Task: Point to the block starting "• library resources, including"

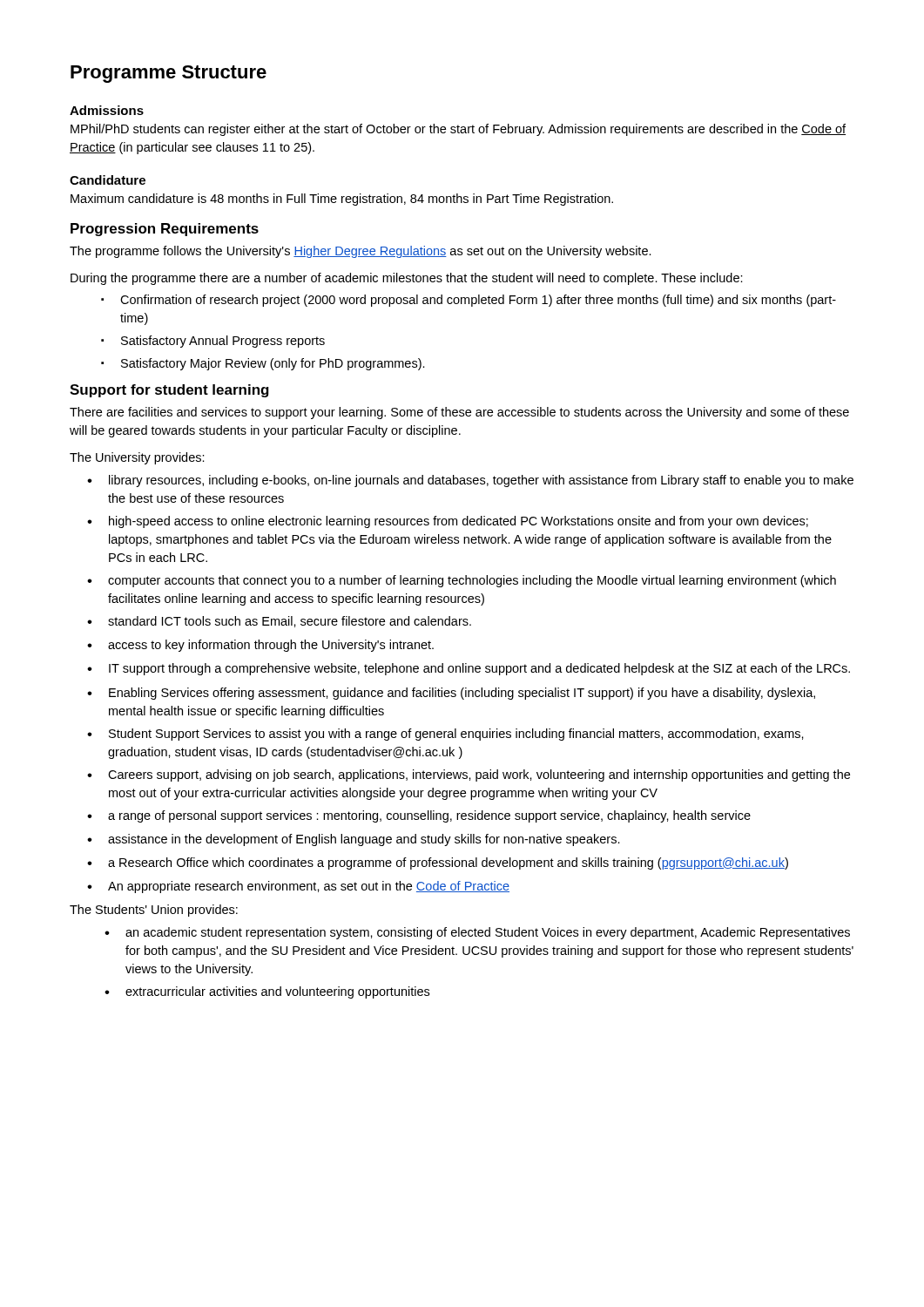Action: (471, 490)
